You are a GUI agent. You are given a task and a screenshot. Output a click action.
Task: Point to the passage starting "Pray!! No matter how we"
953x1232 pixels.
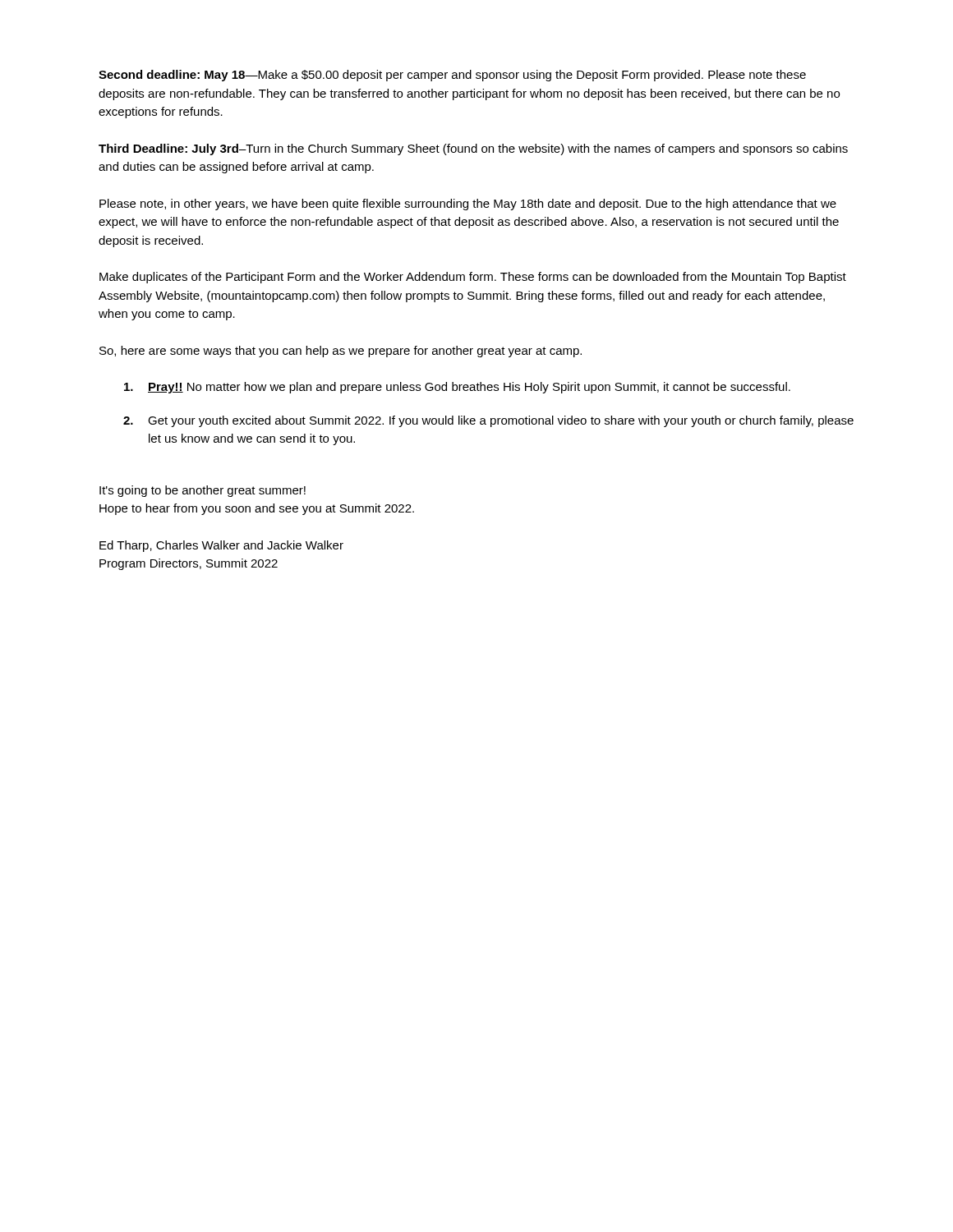(x=489, y=387)
